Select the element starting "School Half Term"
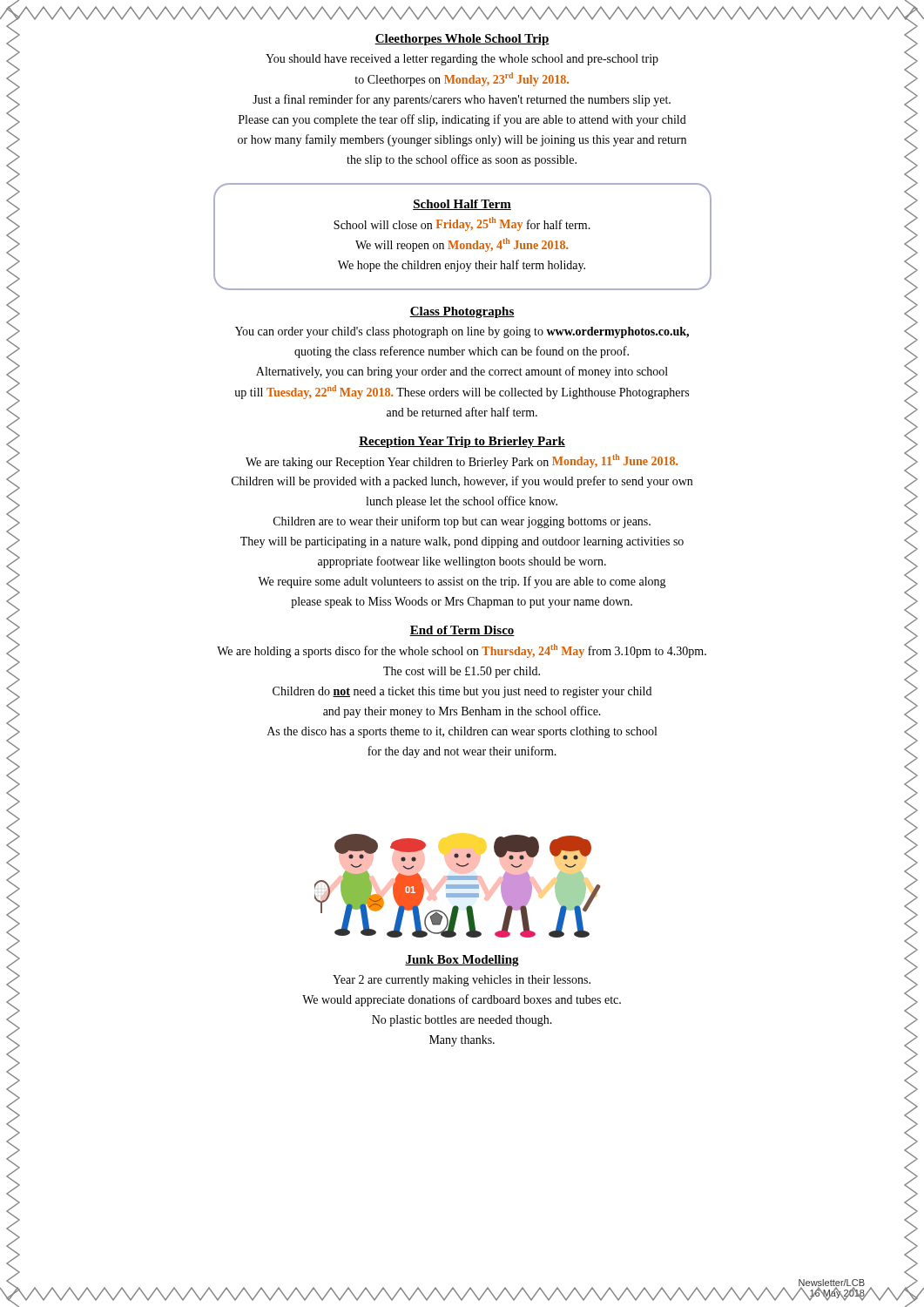Screen dimensions: 1307x924 pyautogui.click(x=462, y=204)
